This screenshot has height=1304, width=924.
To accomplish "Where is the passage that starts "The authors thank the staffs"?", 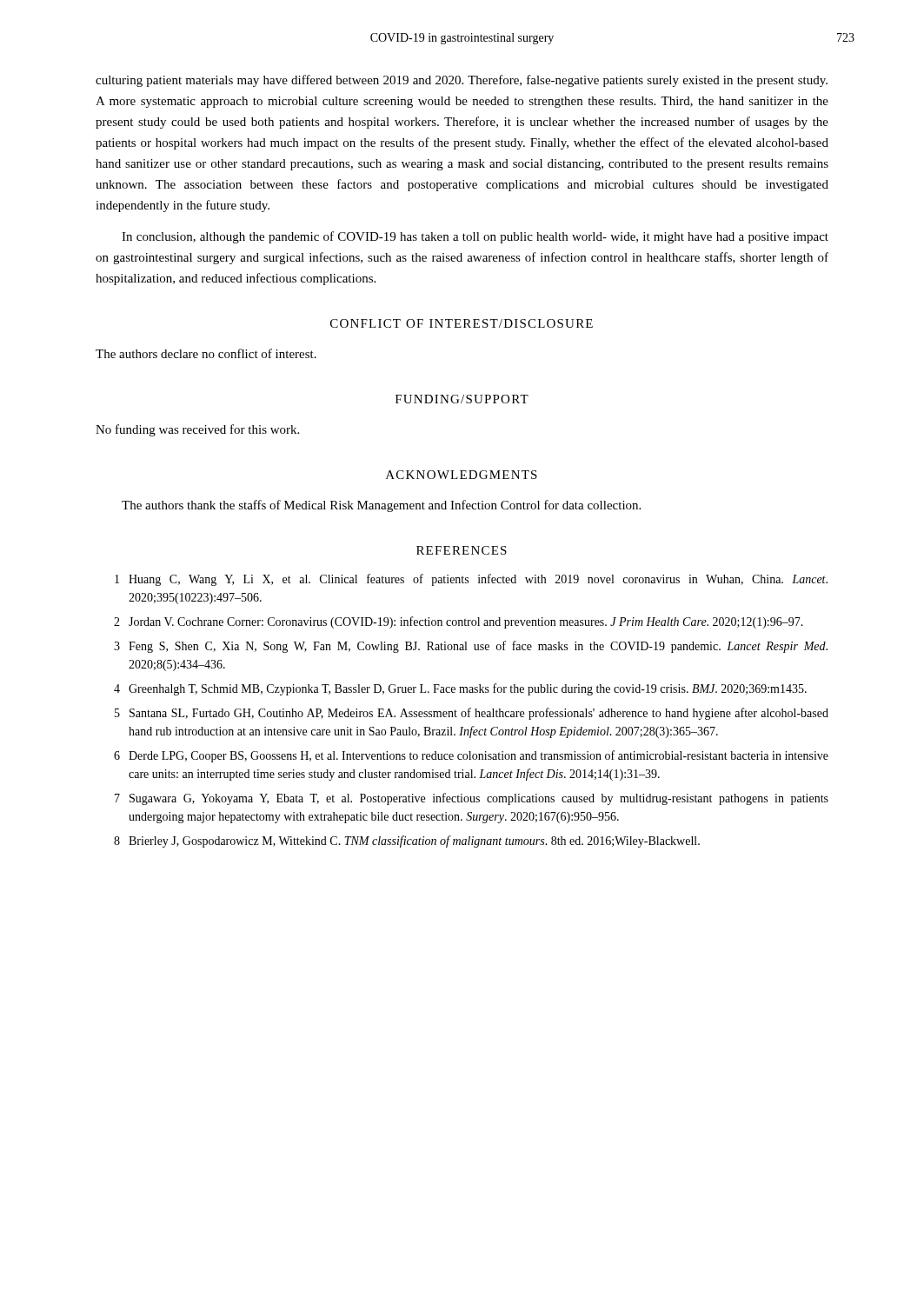I will [382, 505].
